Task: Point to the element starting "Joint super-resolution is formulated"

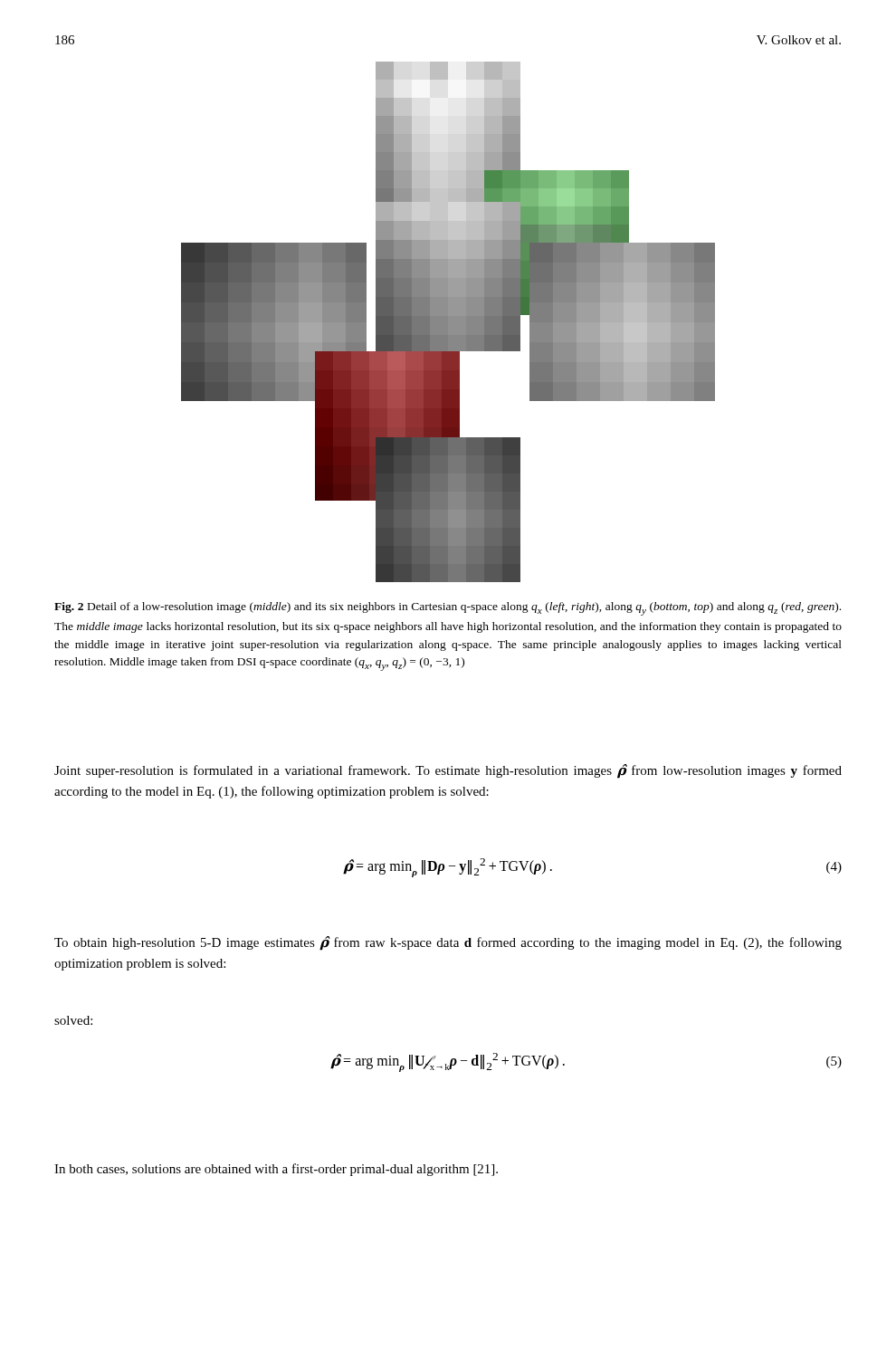Action: tap(448, 781)
